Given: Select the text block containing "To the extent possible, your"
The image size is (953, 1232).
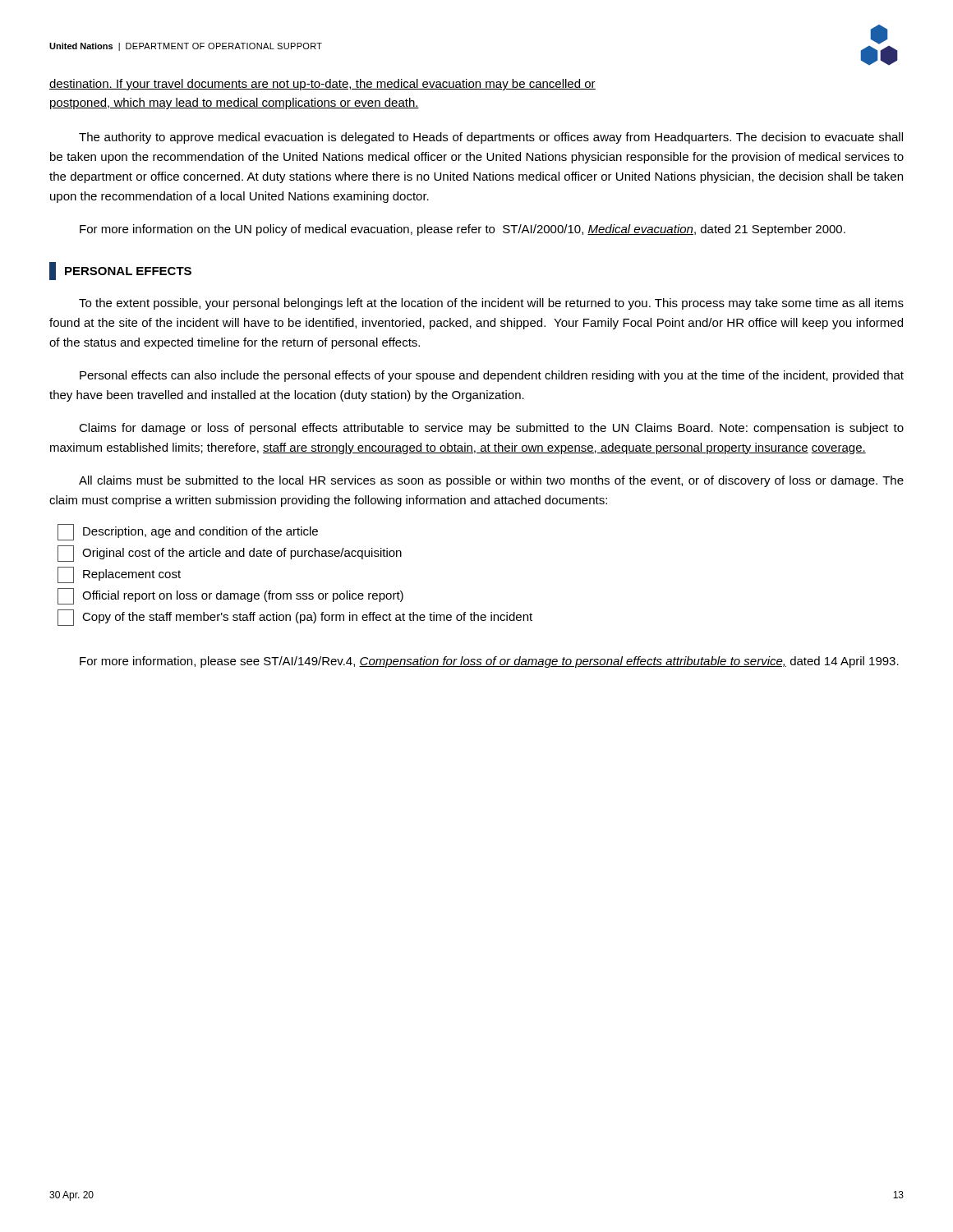Looking at the screenshot, I should (x=476, y=322).
